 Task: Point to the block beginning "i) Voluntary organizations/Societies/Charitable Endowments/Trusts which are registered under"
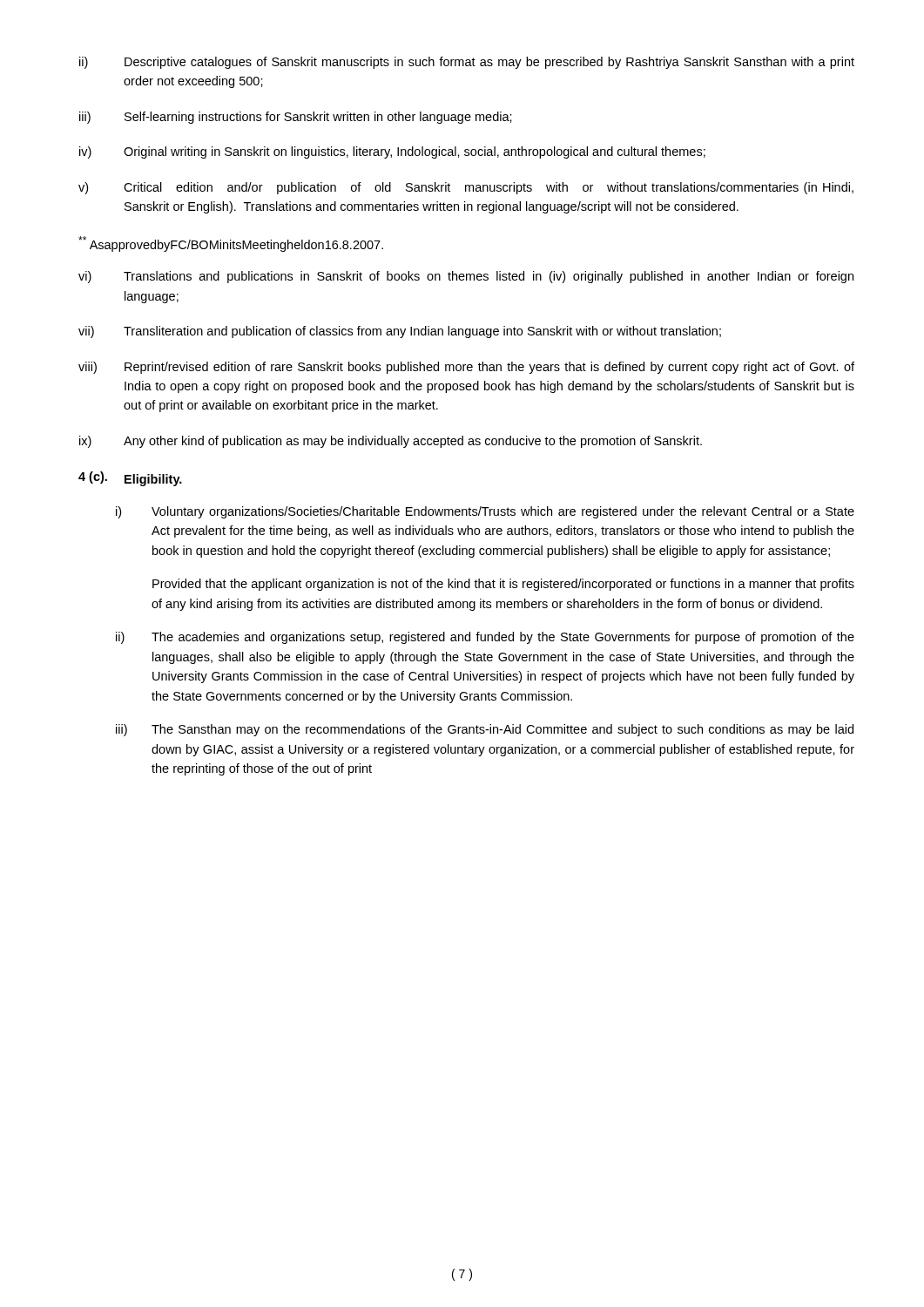pyautogui.click(x=485, y=531)
